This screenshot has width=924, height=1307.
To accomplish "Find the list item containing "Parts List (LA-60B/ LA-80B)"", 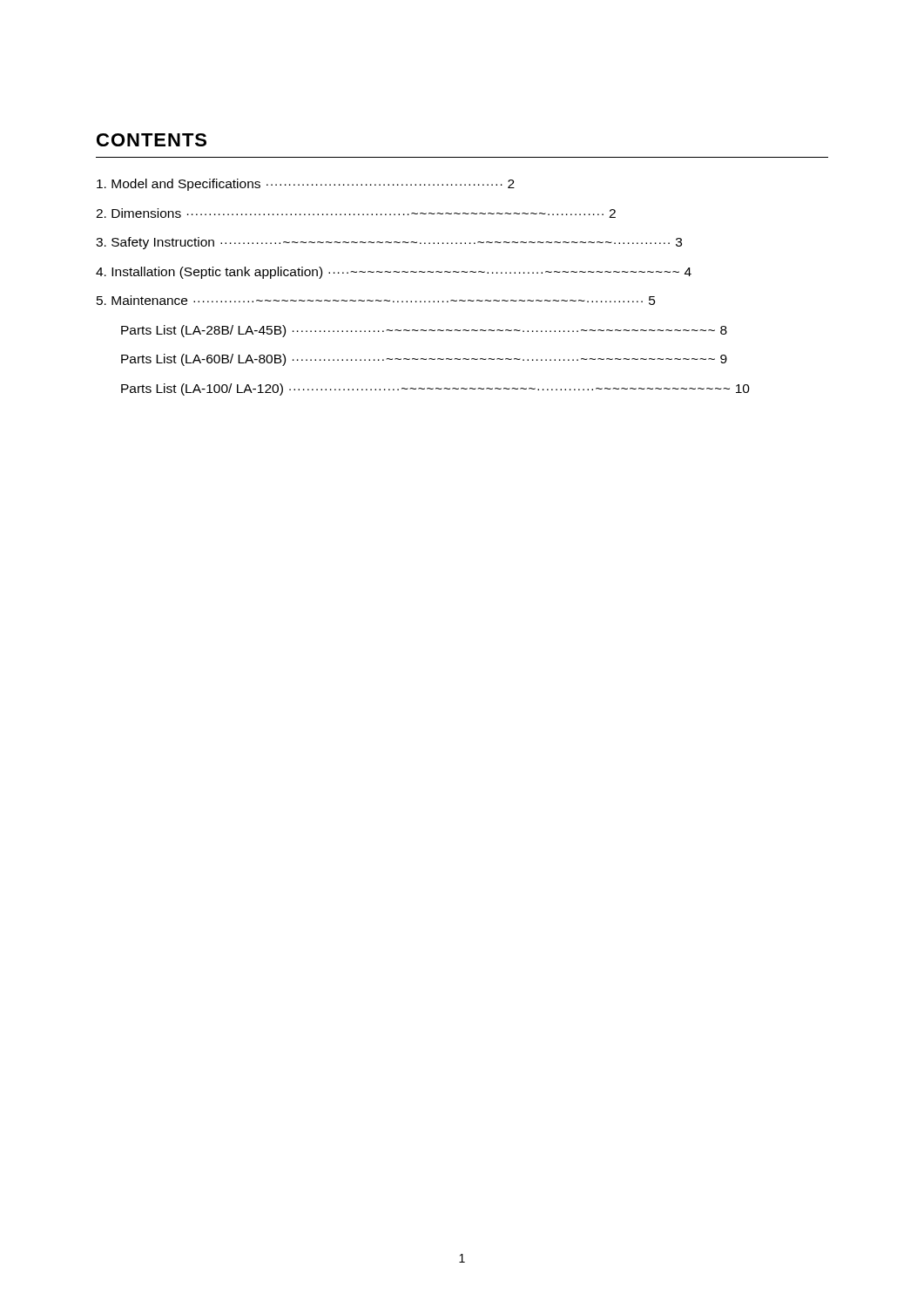I will coord(424,359).
